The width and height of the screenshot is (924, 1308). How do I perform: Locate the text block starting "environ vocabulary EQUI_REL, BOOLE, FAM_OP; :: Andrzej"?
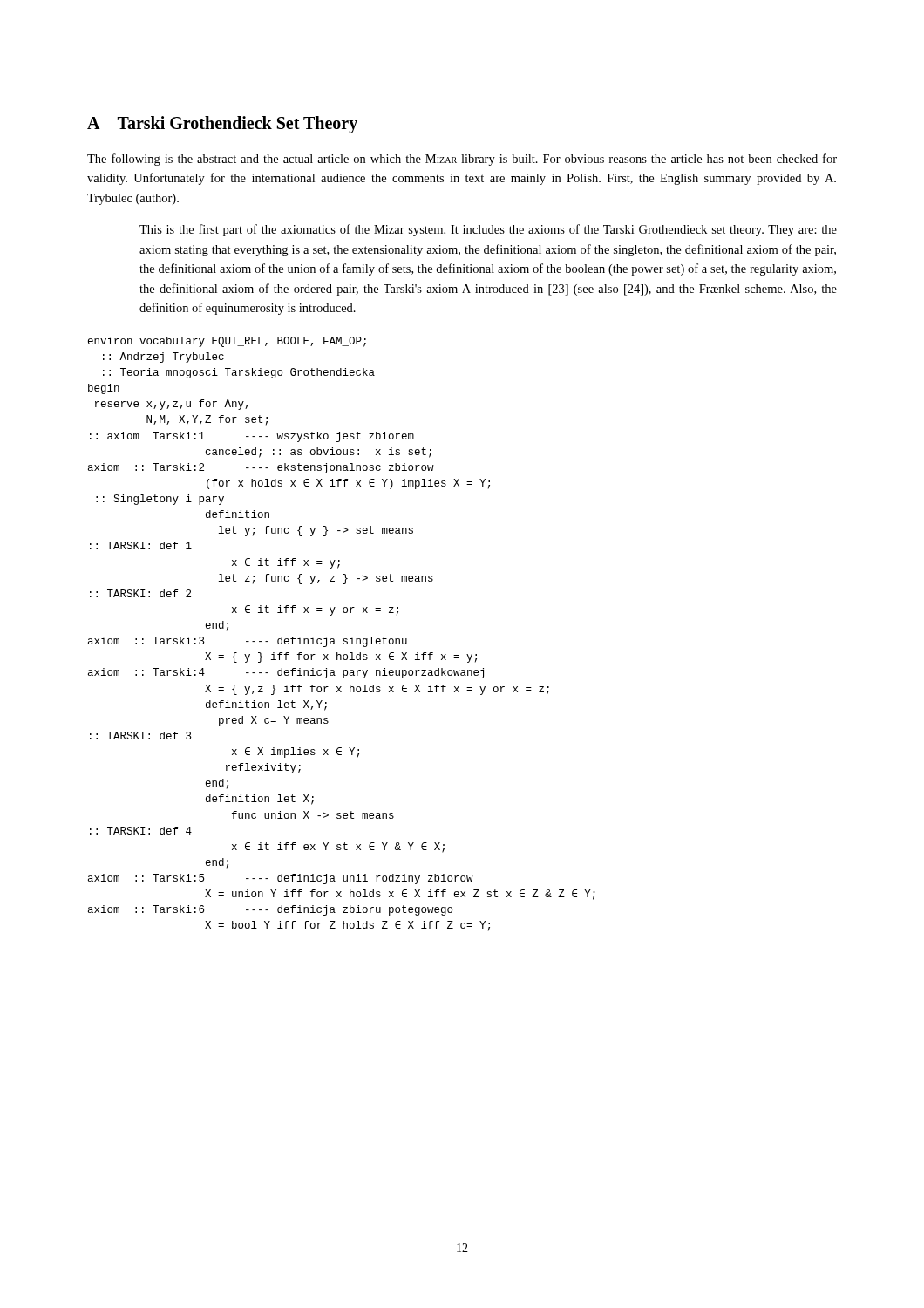pos(342,634)
